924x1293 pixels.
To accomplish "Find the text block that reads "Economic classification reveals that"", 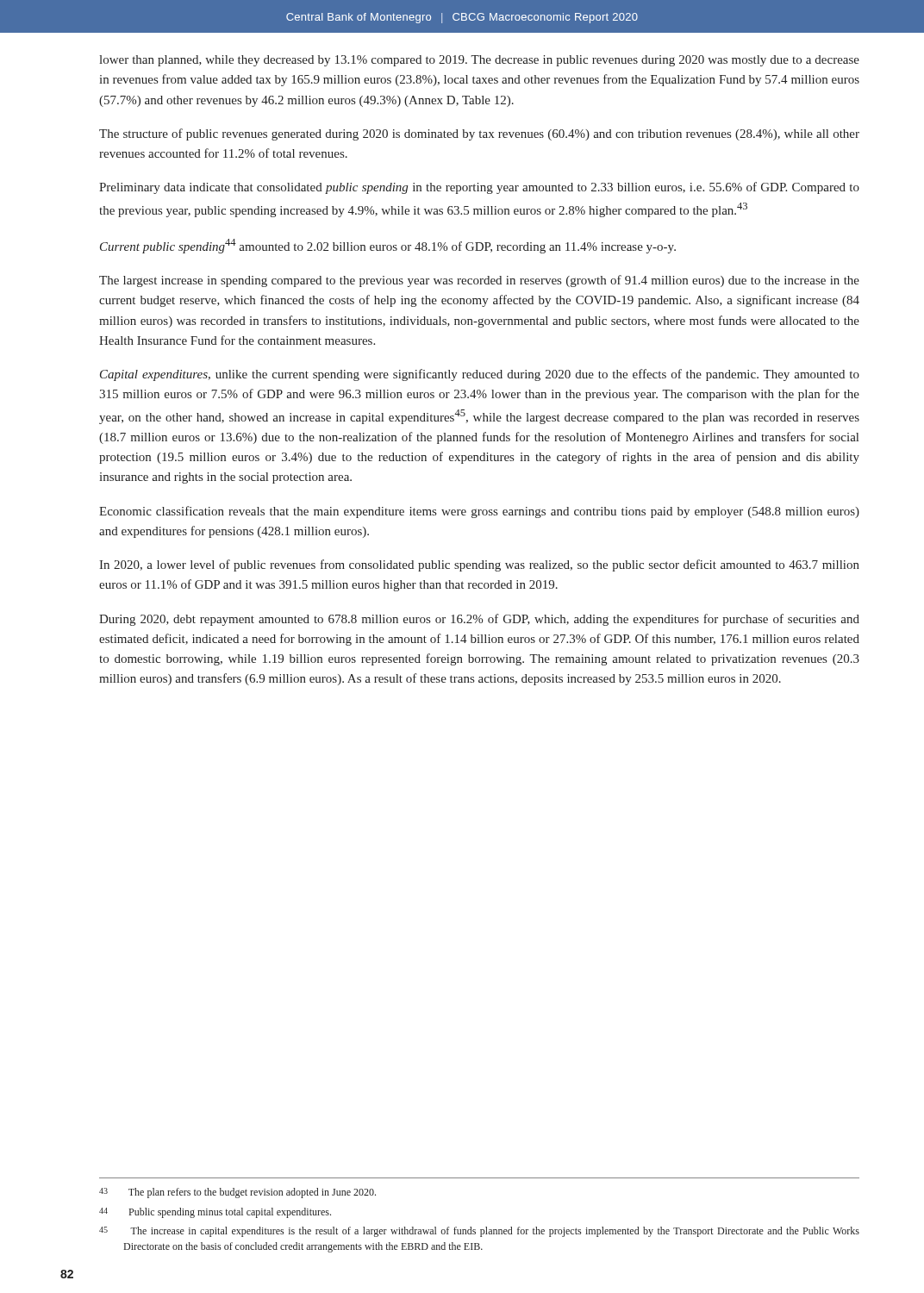I will pos(479,521).
